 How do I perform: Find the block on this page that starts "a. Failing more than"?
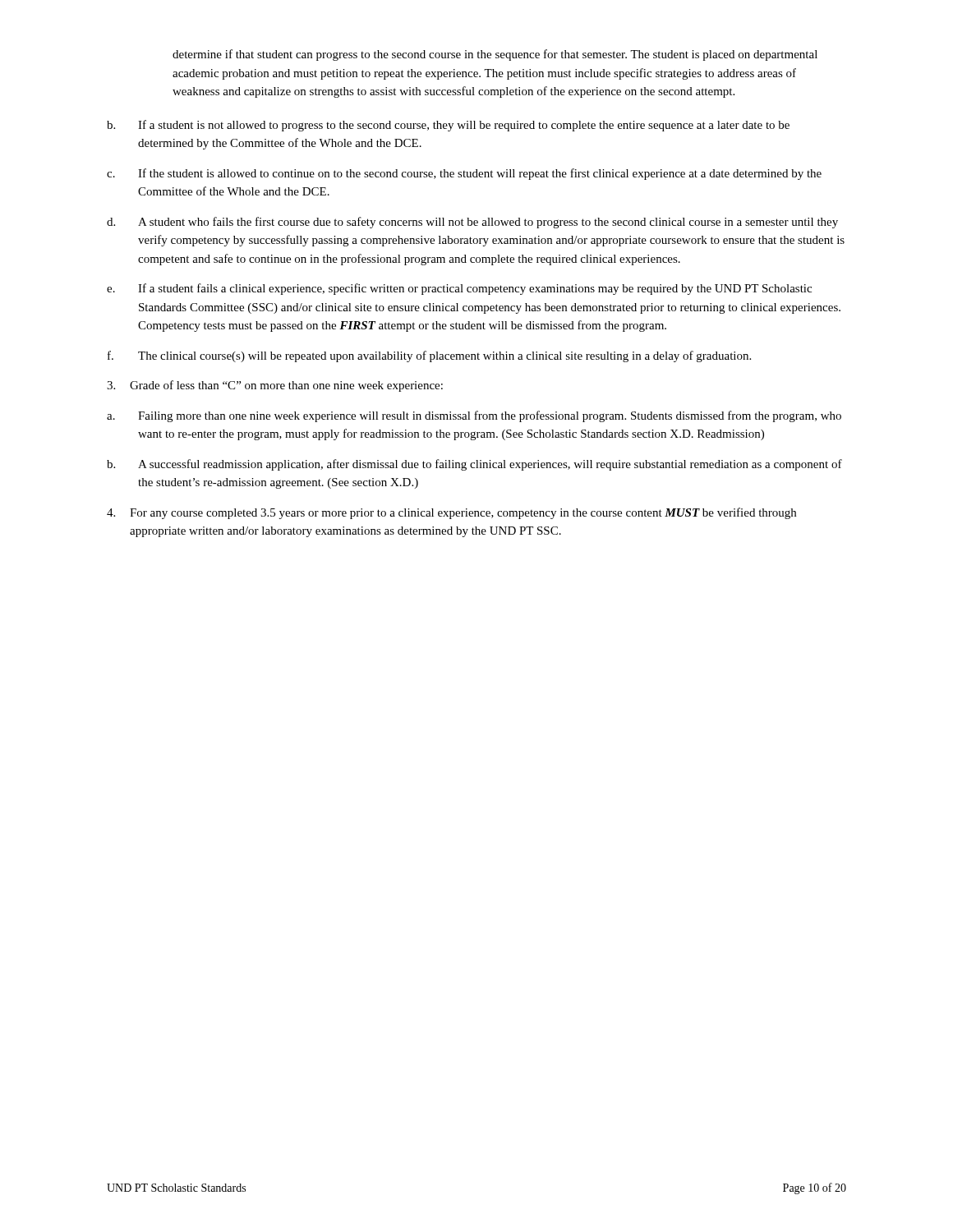[x=476, y=425]
